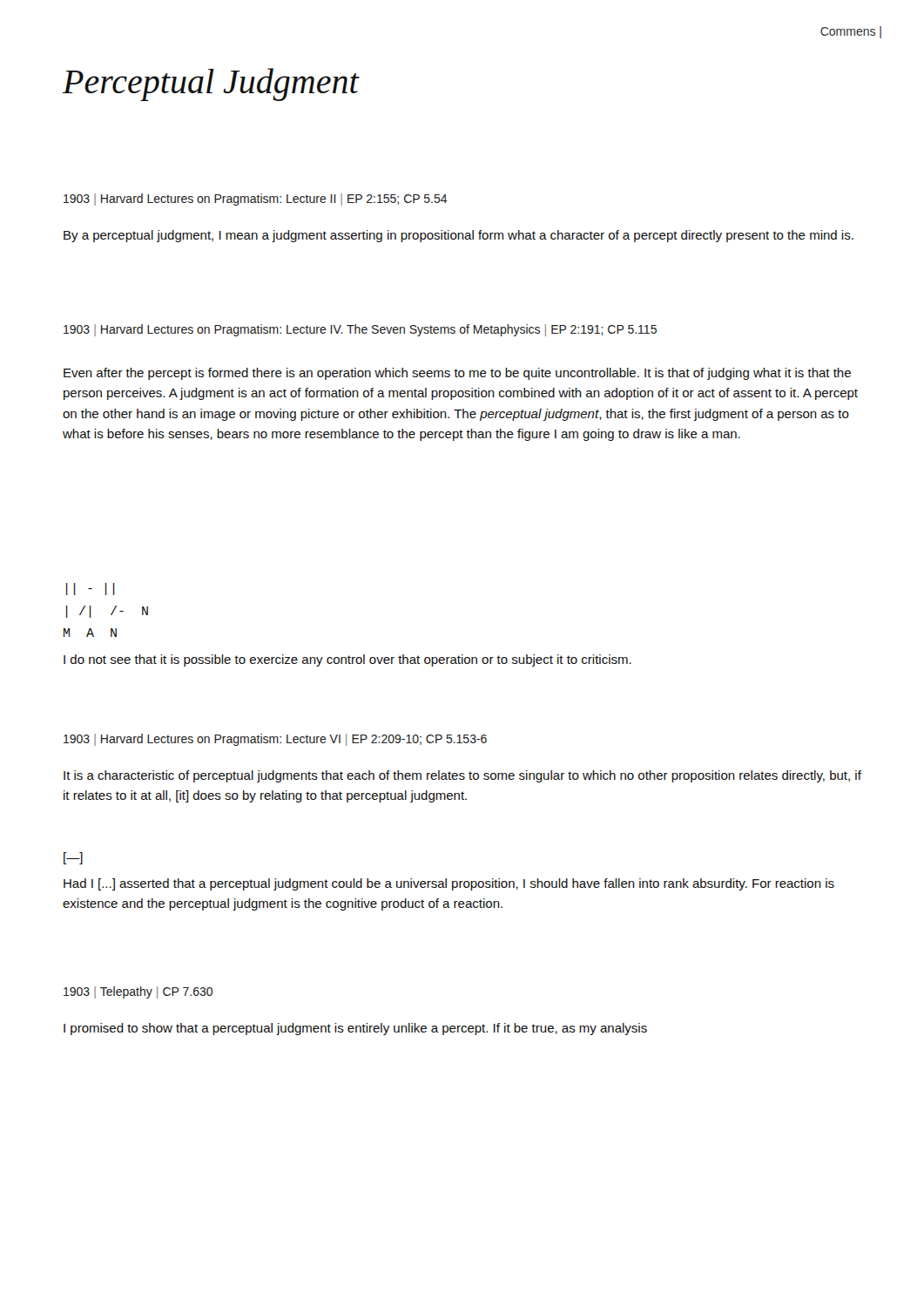Select the section header containing "1903|Harvard Lectures on Pragmatism: Lecture IV. The"
The image size is (924, 1307).
(x=462, y=329)
